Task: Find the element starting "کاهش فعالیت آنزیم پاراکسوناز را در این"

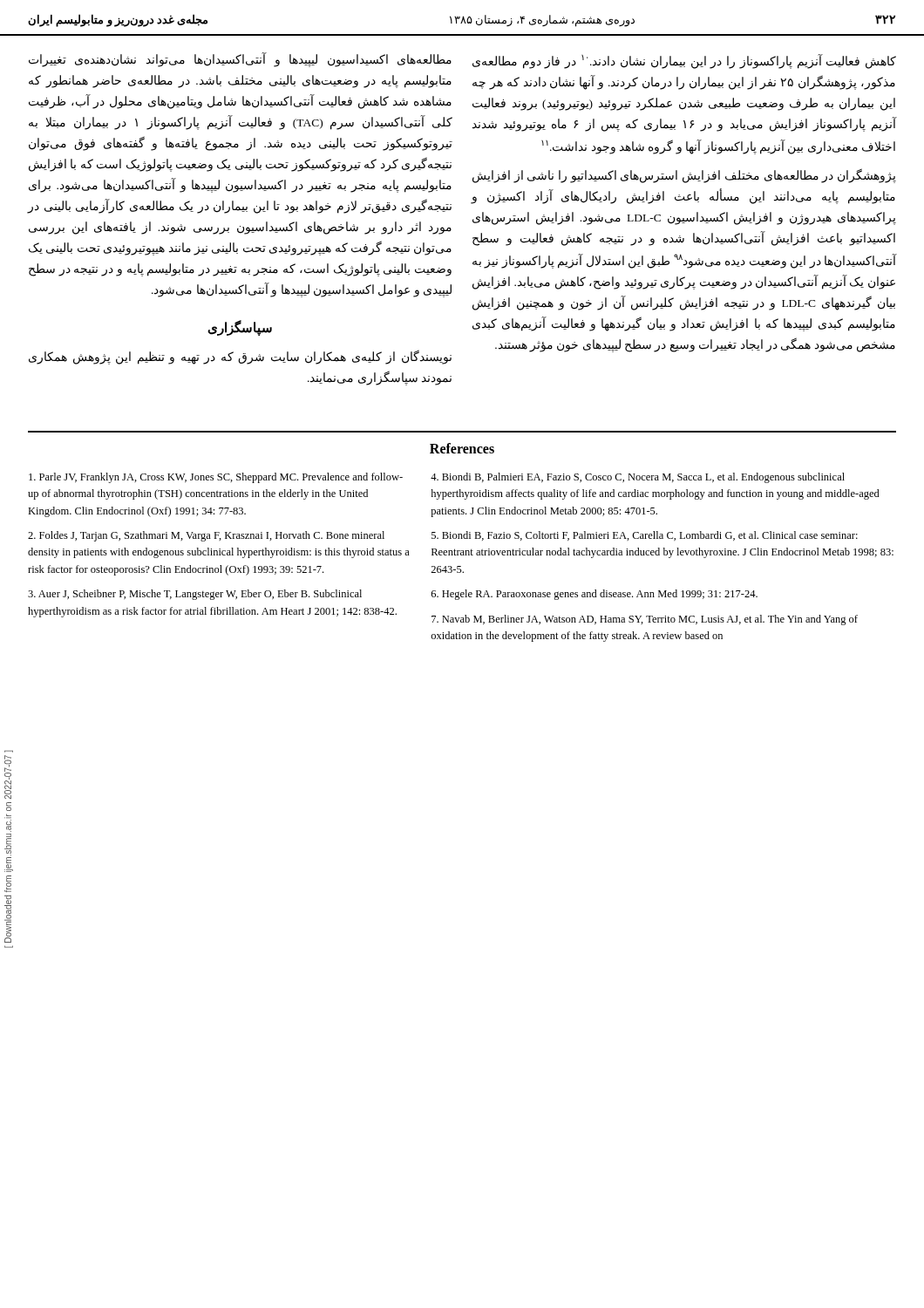Action: pyautogui.click(x=684, y=102)
